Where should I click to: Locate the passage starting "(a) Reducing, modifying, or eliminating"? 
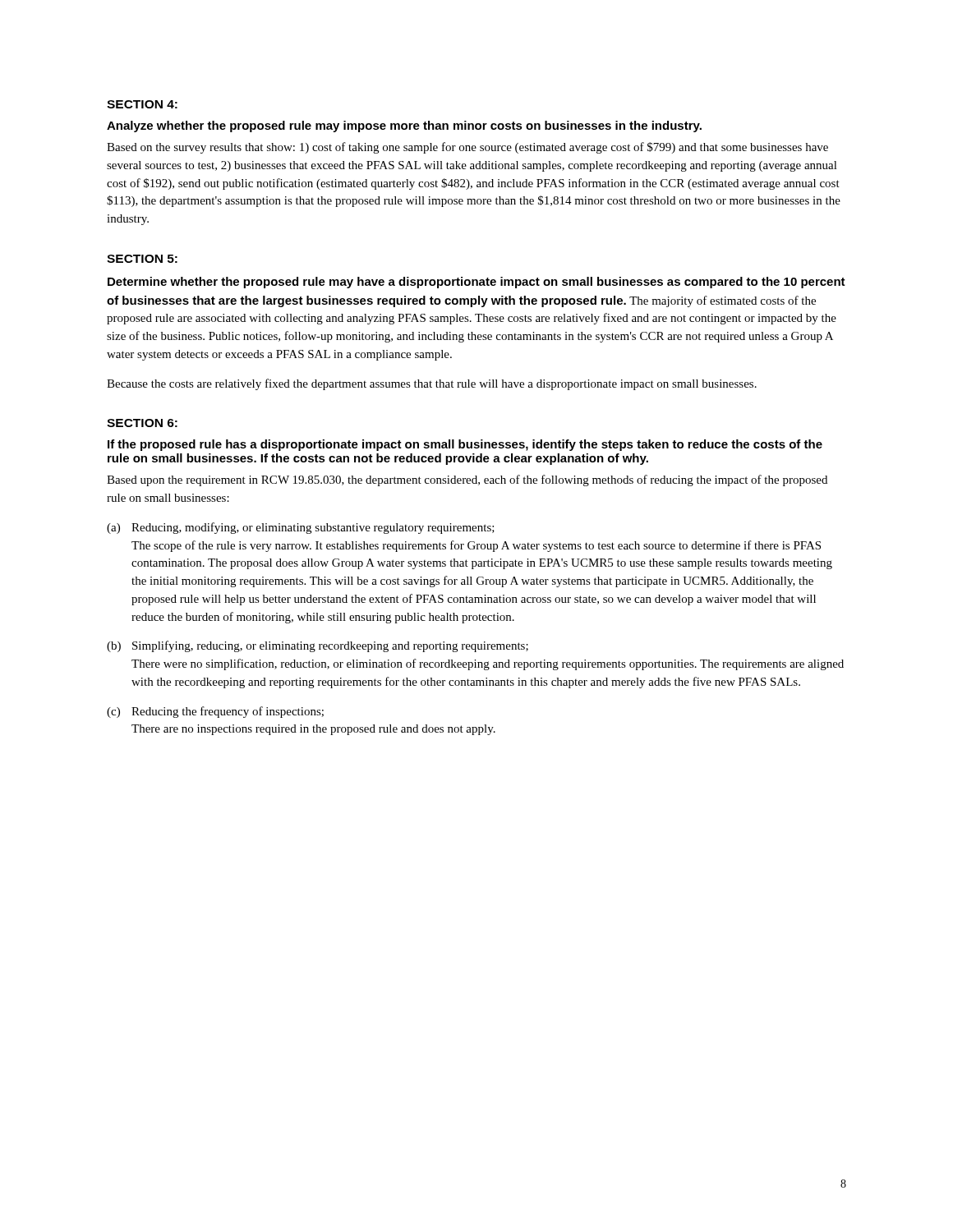(x=476, y=573)
